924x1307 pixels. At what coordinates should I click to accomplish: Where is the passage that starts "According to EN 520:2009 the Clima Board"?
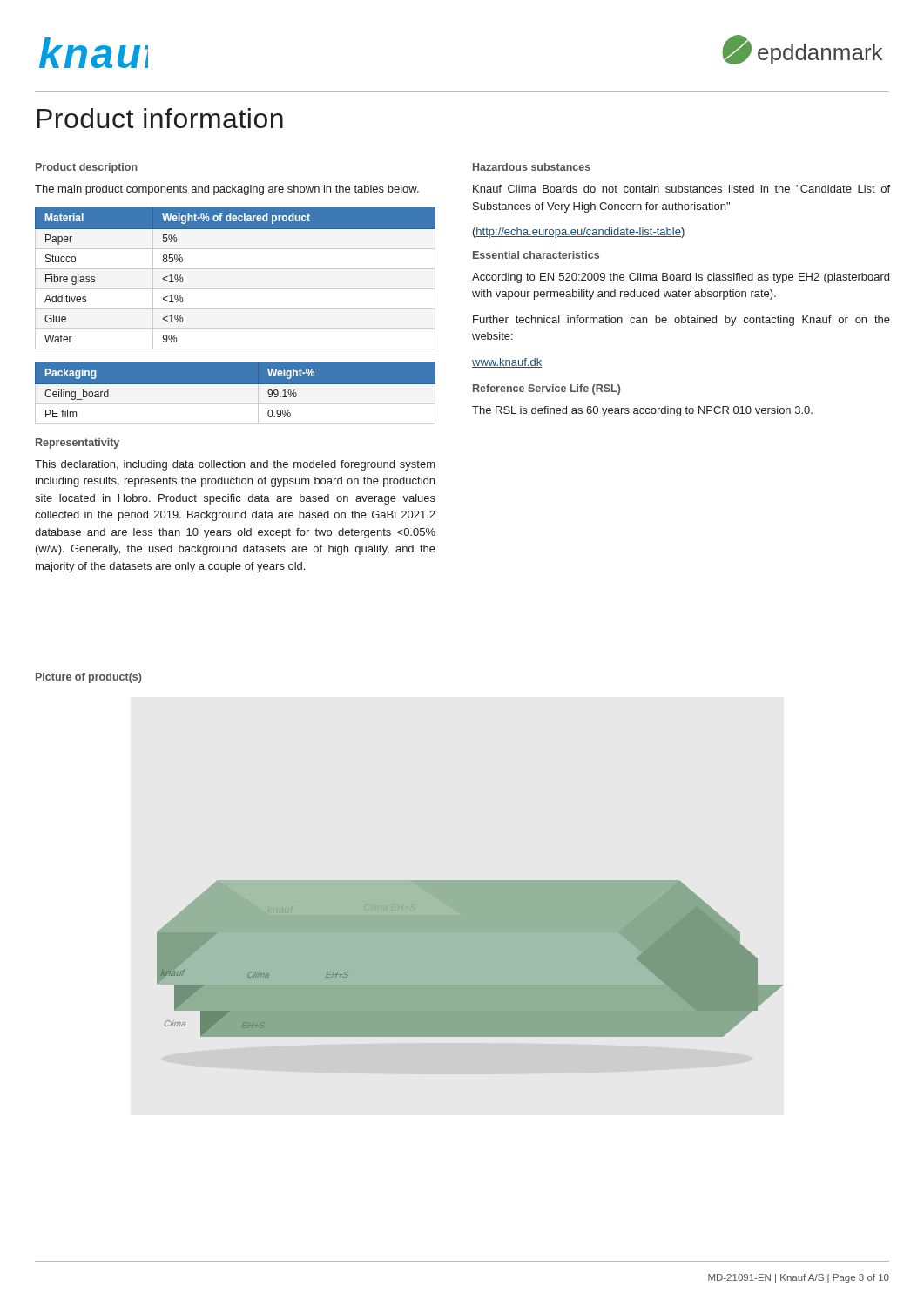pos(681,285)
